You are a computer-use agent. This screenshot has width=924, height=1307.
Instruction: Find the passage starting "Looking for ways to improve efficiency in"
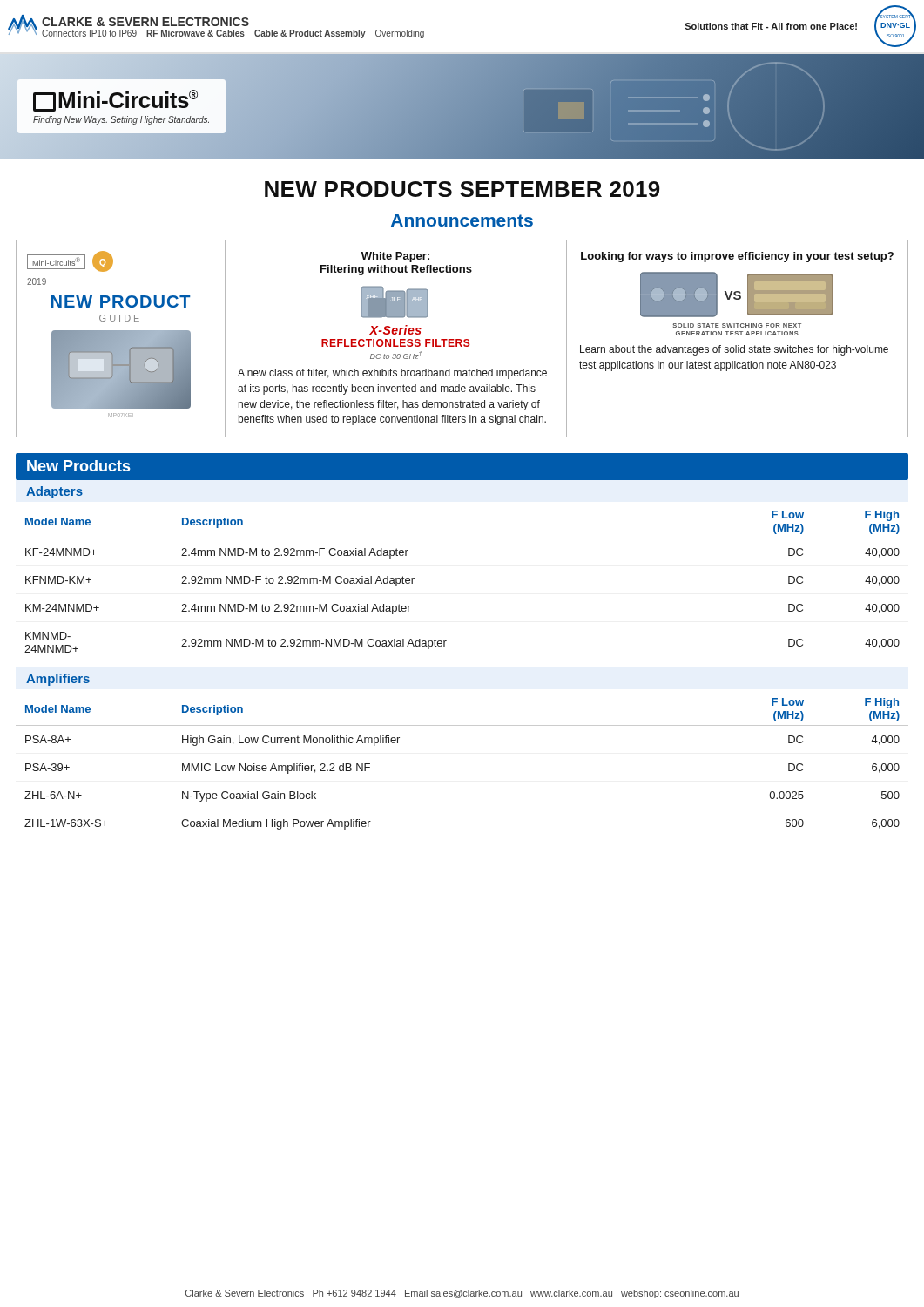[737, 256]
